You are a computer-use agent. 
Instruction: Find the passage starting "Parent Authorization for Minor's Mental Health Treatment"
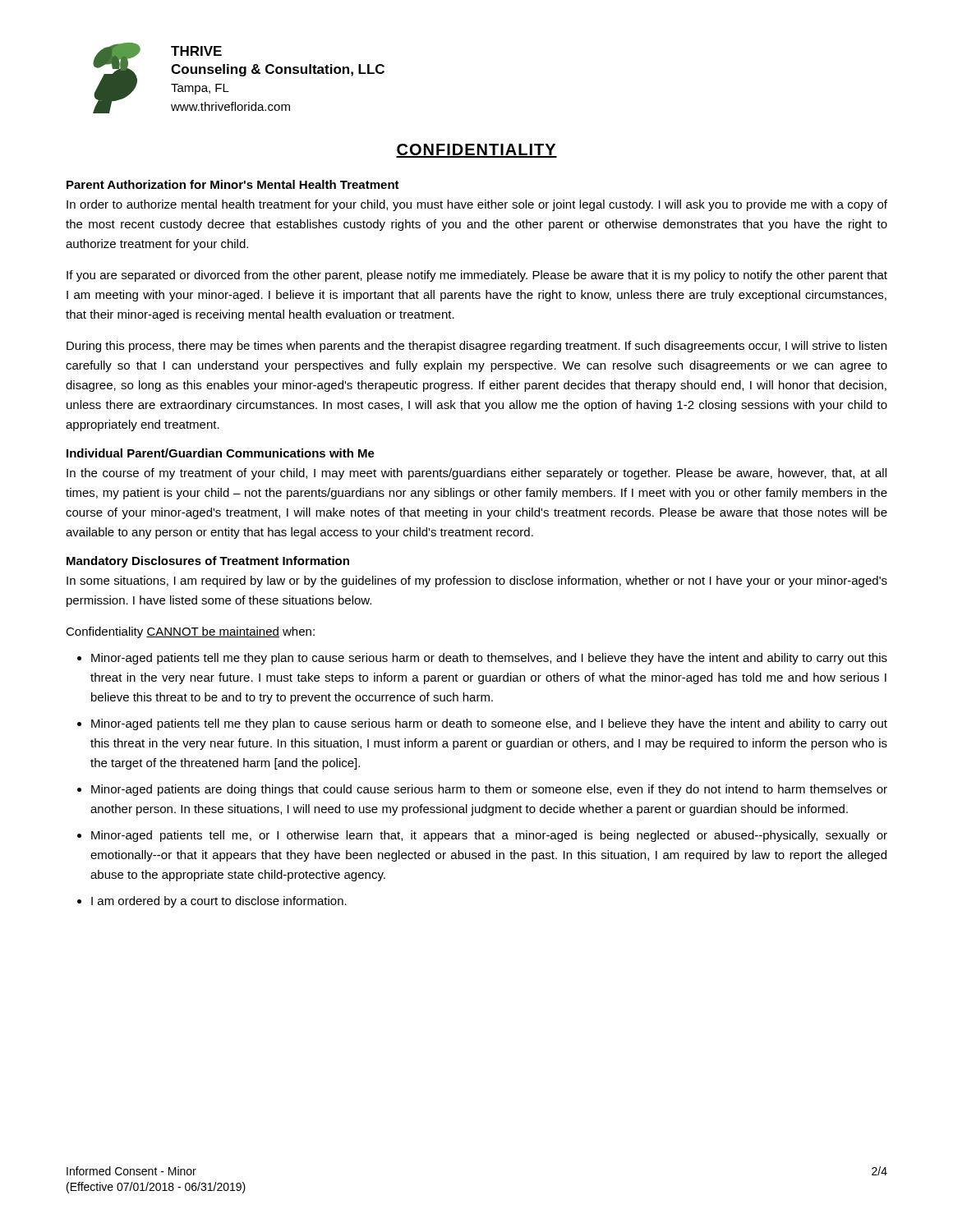232,185
